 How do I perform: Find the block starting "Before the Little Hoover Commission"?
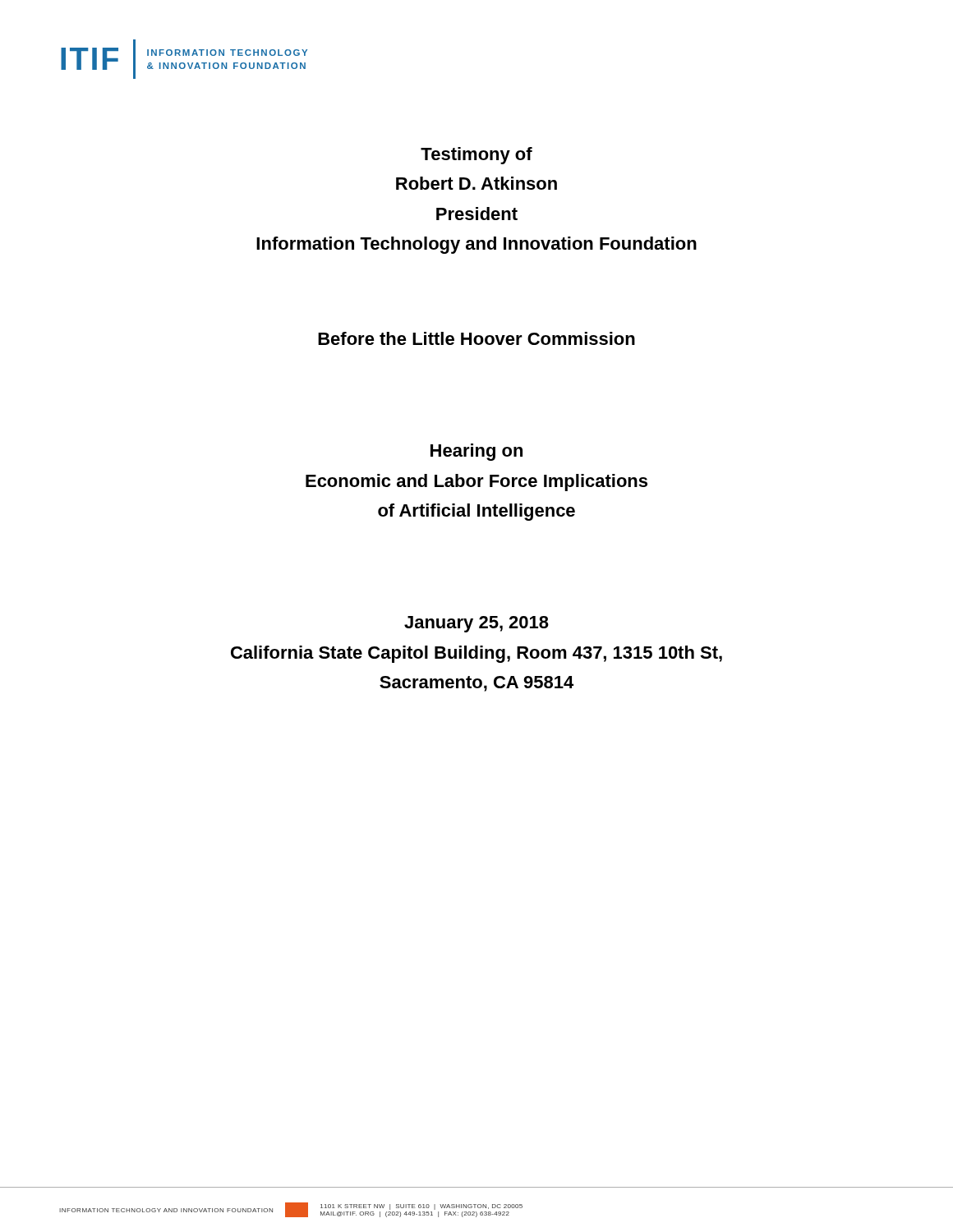point(476,340)
